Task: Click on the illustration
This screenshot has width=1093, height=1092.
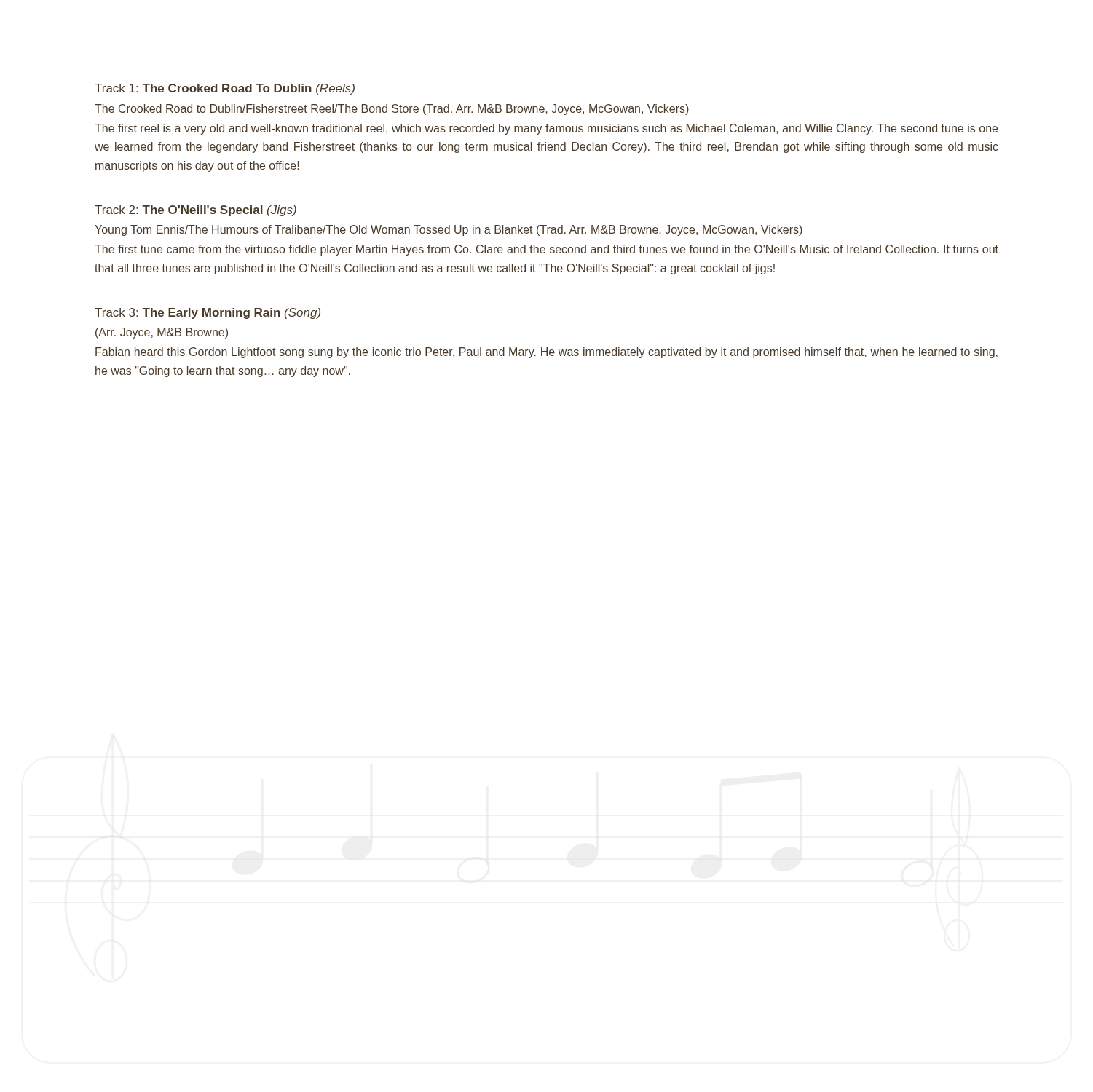Action: point(546,888)
